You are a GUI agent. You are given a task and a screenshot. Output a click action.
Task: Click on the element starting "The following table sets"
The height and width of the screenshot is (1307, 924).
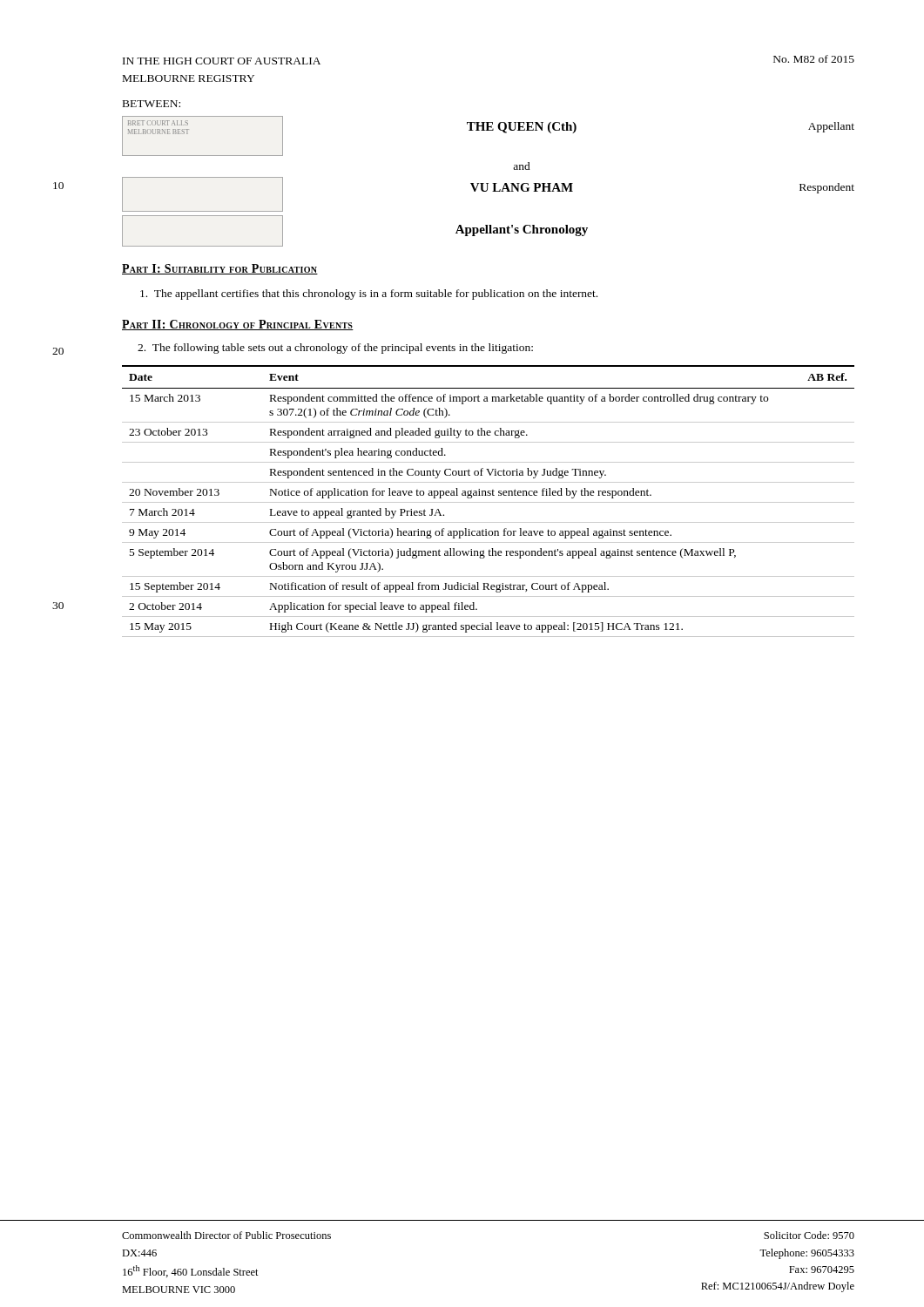[336, 347]
